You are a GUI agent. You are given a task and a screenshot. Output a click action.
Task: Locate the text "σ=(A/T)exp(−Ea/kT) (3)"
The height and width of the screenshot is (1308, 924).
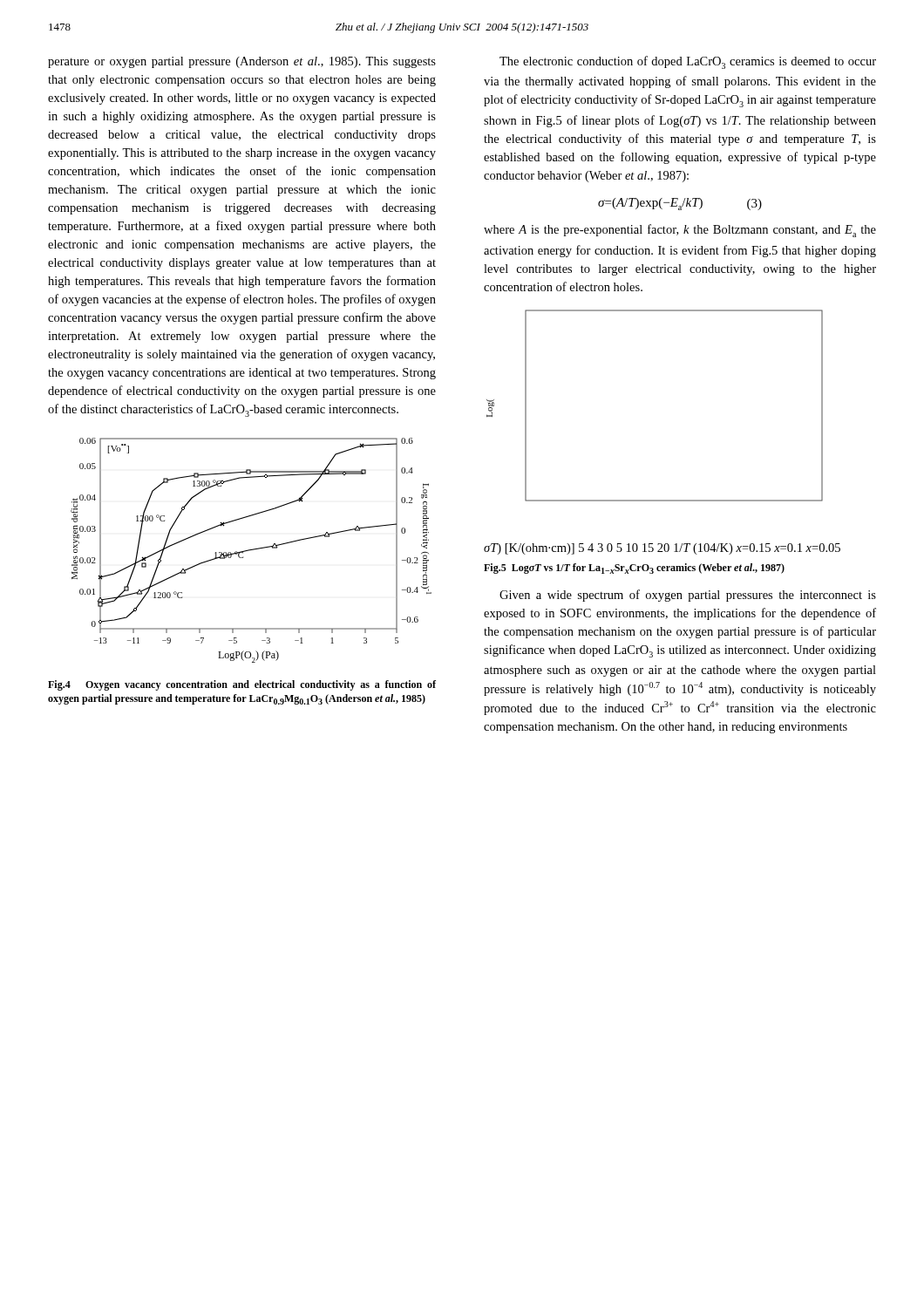[680, 204]
